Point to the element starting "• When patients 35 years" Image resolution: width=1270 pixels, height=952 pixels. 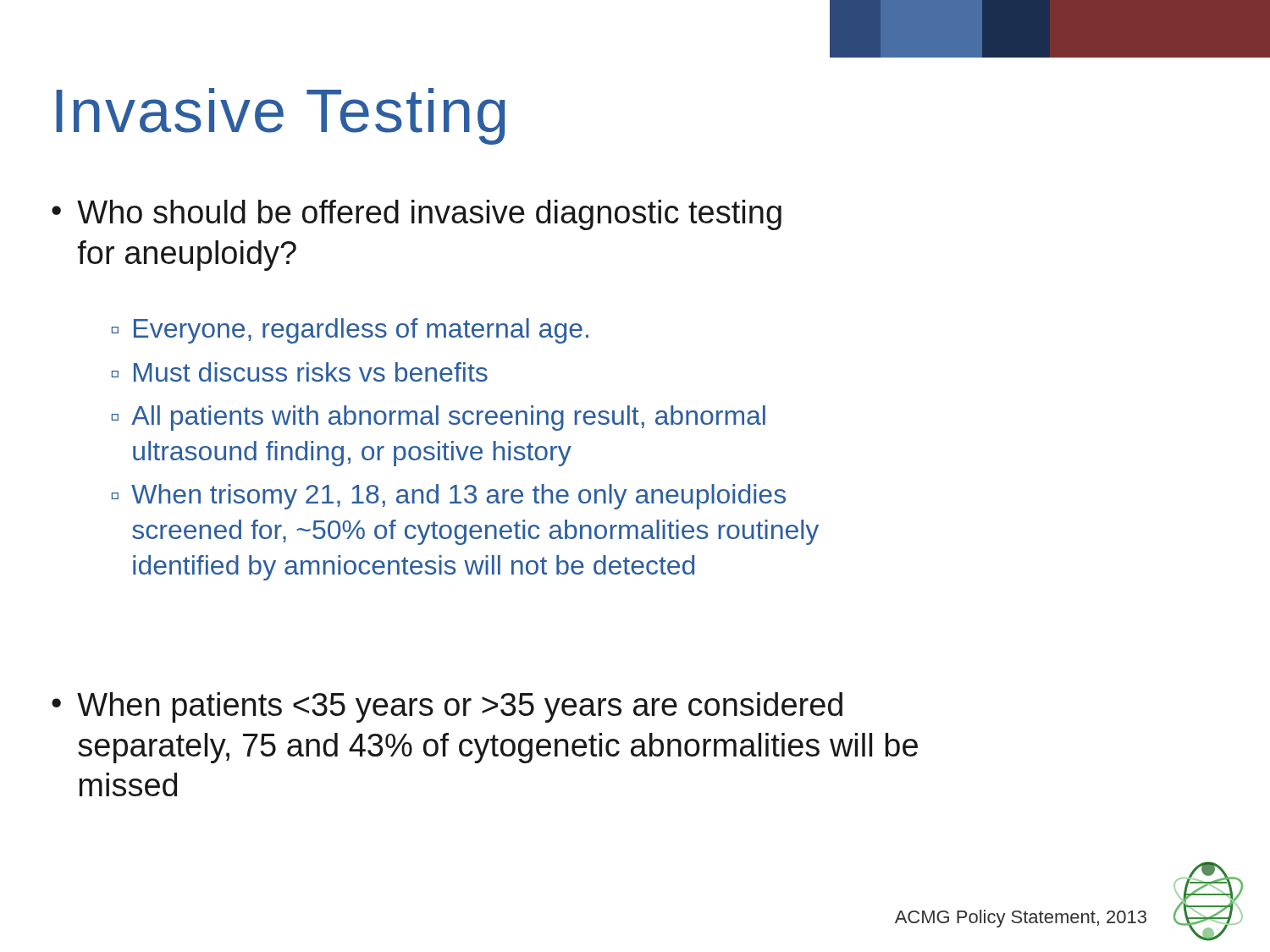pos(635,746)
